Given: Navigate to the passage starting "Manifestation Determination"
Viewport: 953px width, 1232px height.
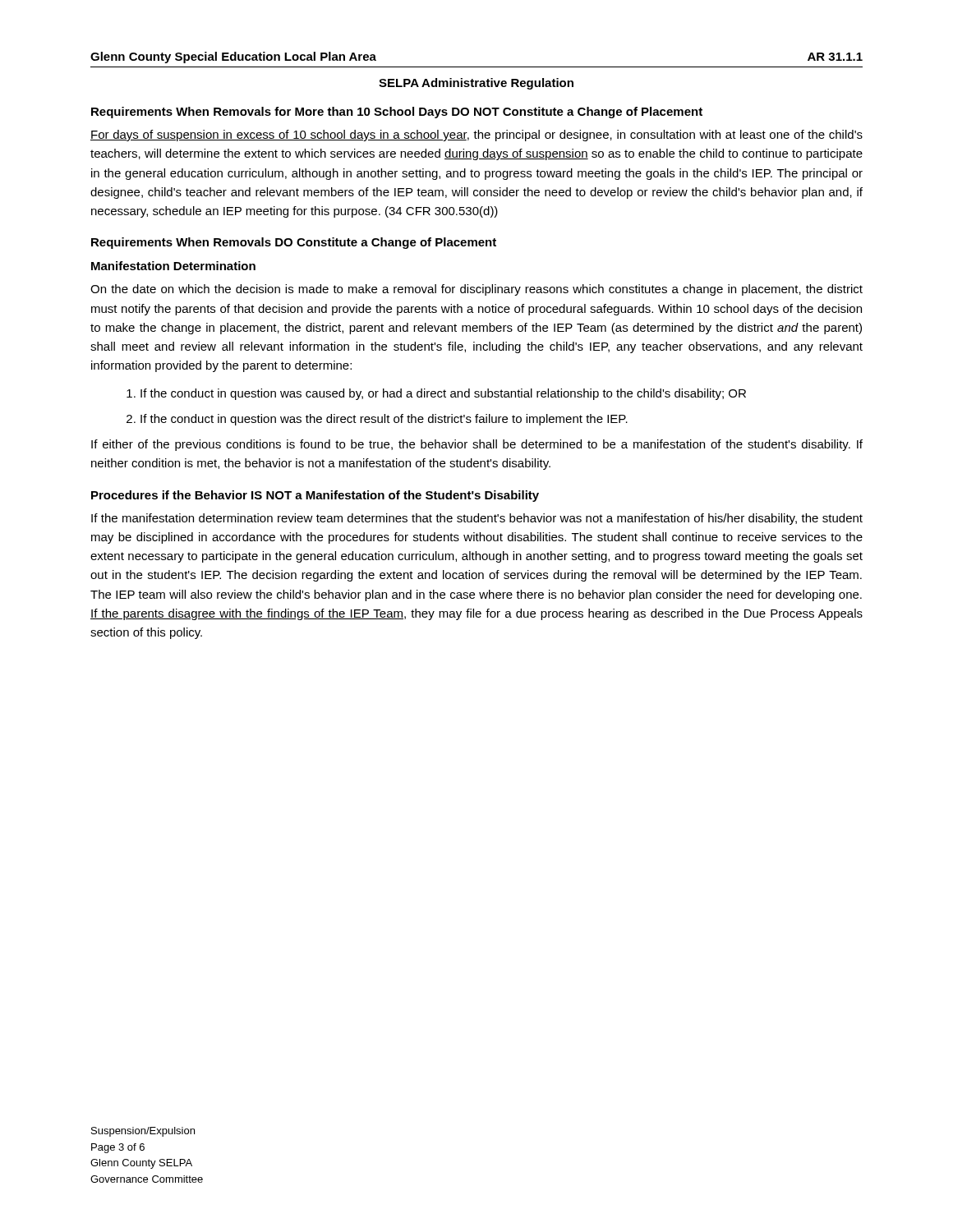Looking at the screenshot, I should pos(173,266).
